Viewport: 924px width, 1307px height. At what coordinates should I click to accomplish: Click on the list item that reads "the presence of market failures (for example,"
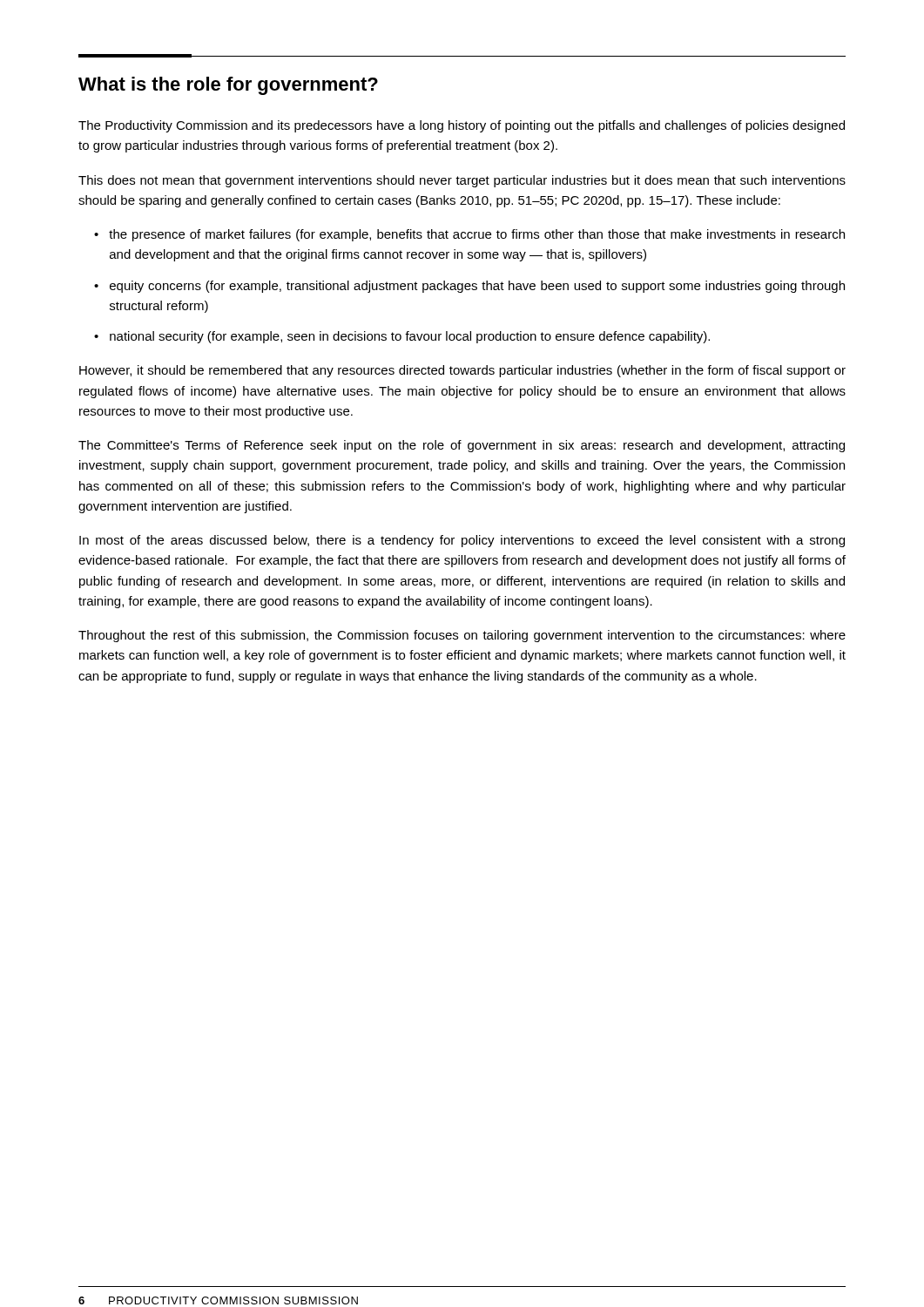(x=477, y=244)
